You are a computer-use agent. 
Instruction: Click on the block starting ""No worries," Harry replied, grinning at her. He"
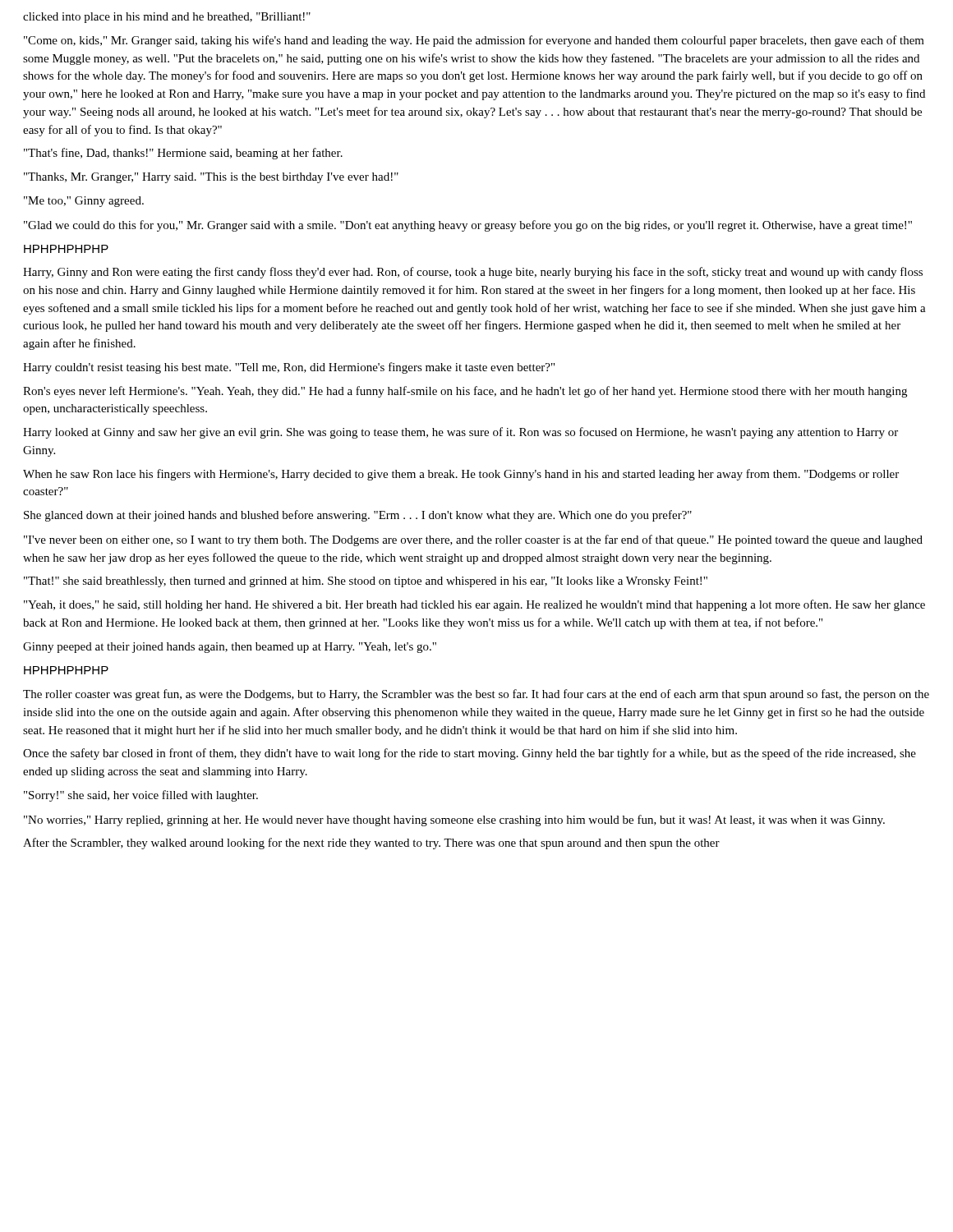(x=454, y=819)
